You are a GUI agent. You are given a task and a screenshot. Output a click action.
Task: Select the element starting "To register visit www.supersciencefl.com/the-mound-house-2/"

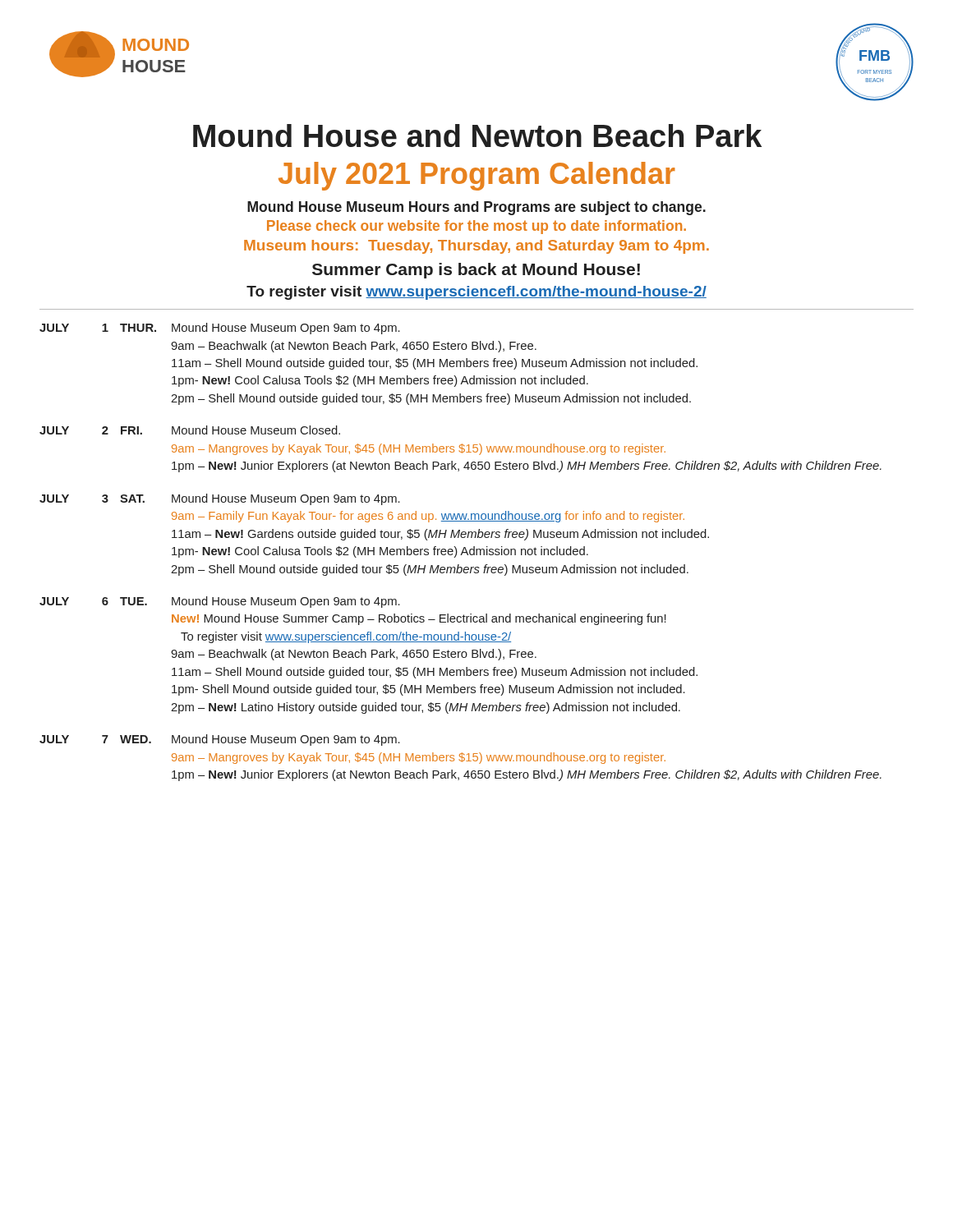[476, 292]
